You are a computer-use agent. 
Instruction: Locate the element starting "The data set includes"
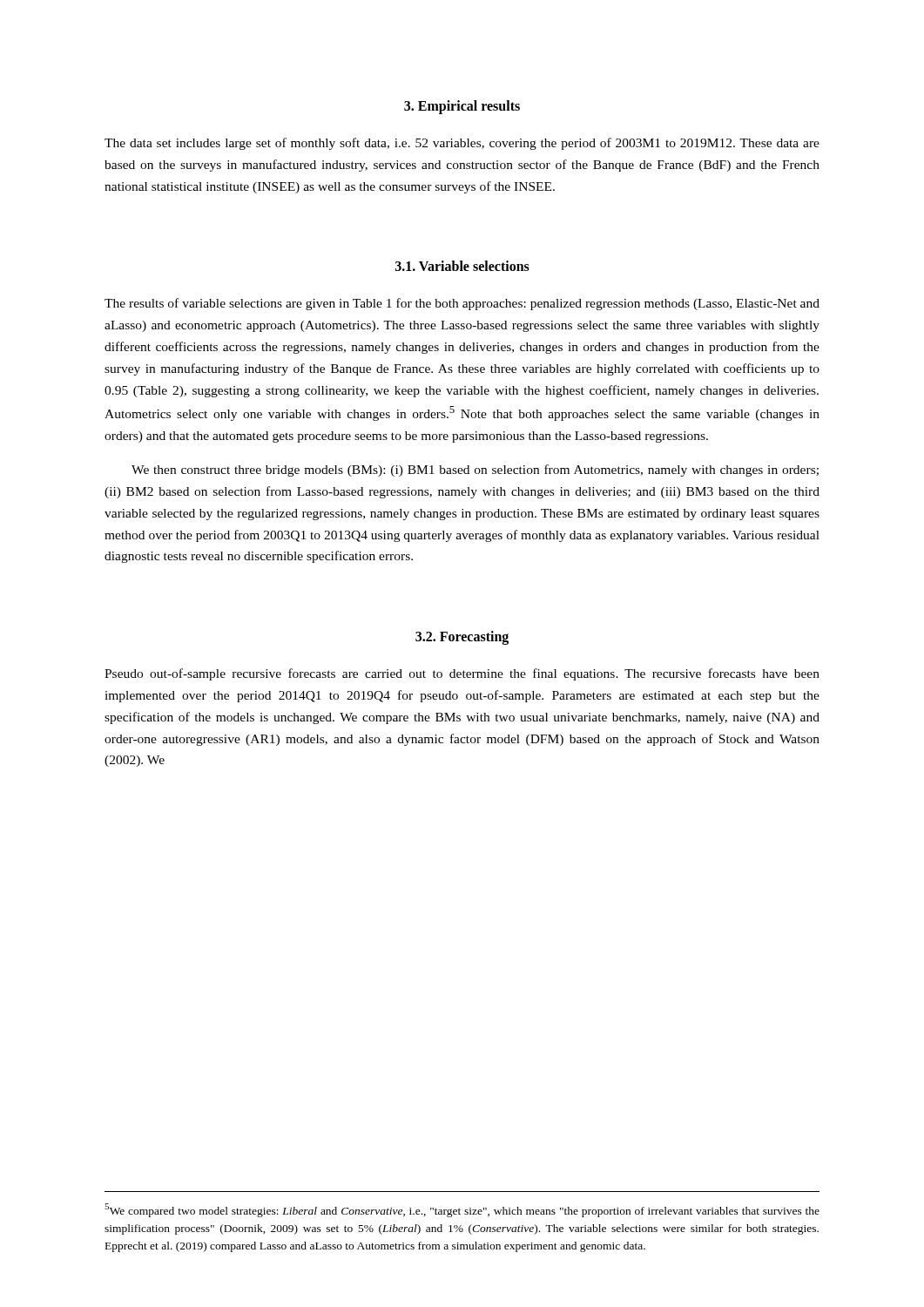[x=462, y=165]
